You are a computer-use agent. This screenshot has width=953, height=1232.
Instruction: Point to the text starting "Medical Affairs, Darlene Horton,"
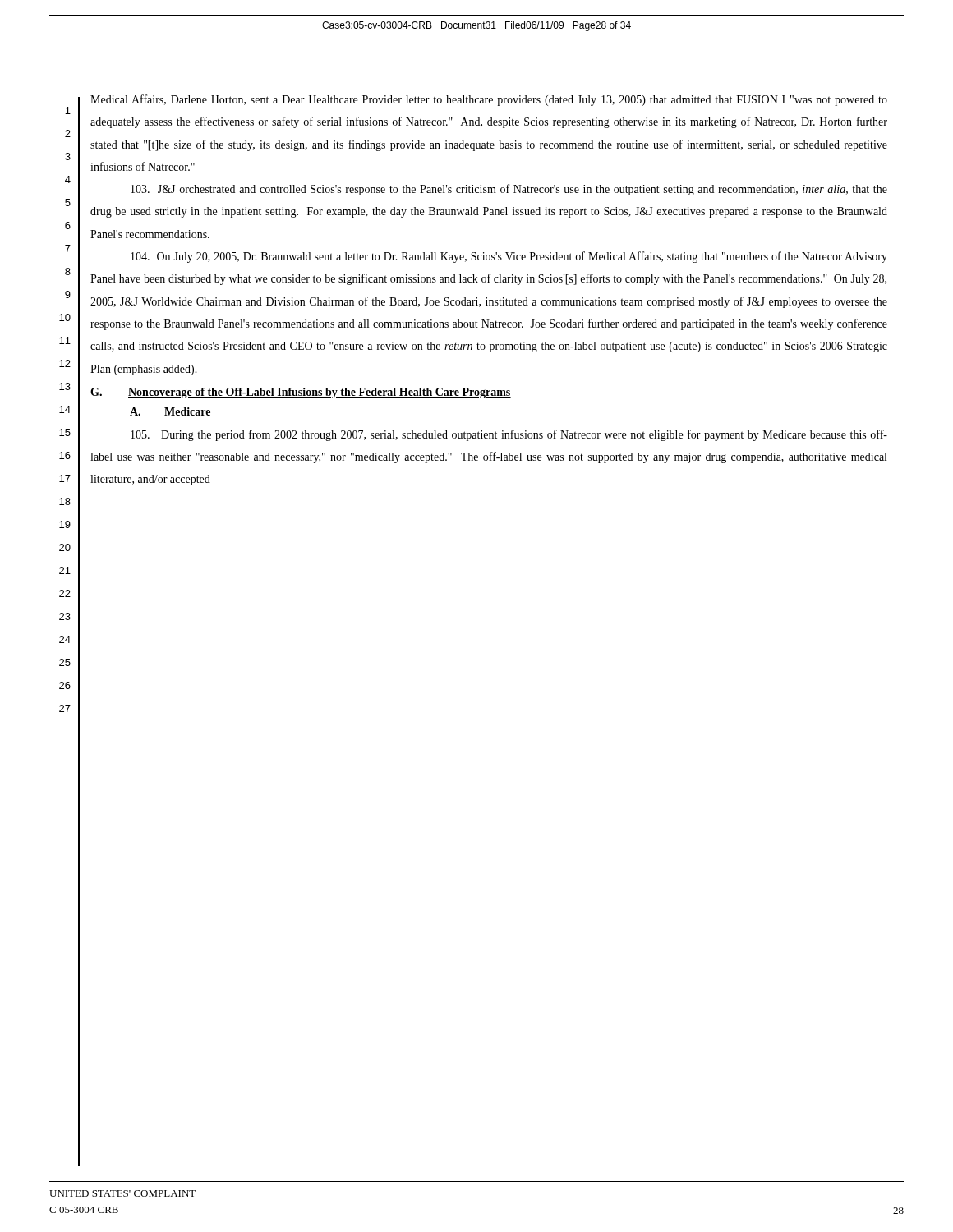pyautogui.click(x=489, y=133)
